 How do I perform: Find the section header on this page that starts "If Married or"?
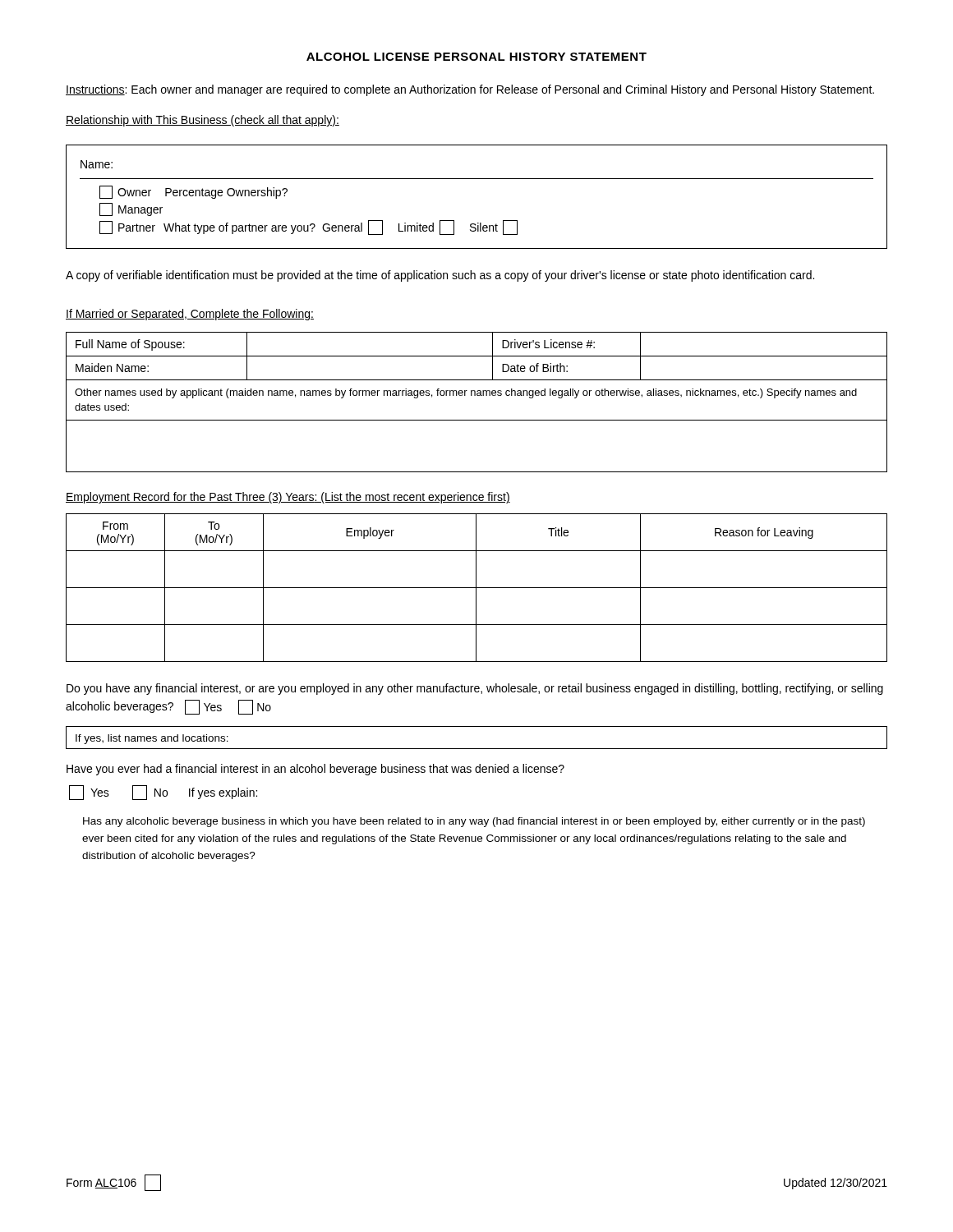(x=190, y=314)
